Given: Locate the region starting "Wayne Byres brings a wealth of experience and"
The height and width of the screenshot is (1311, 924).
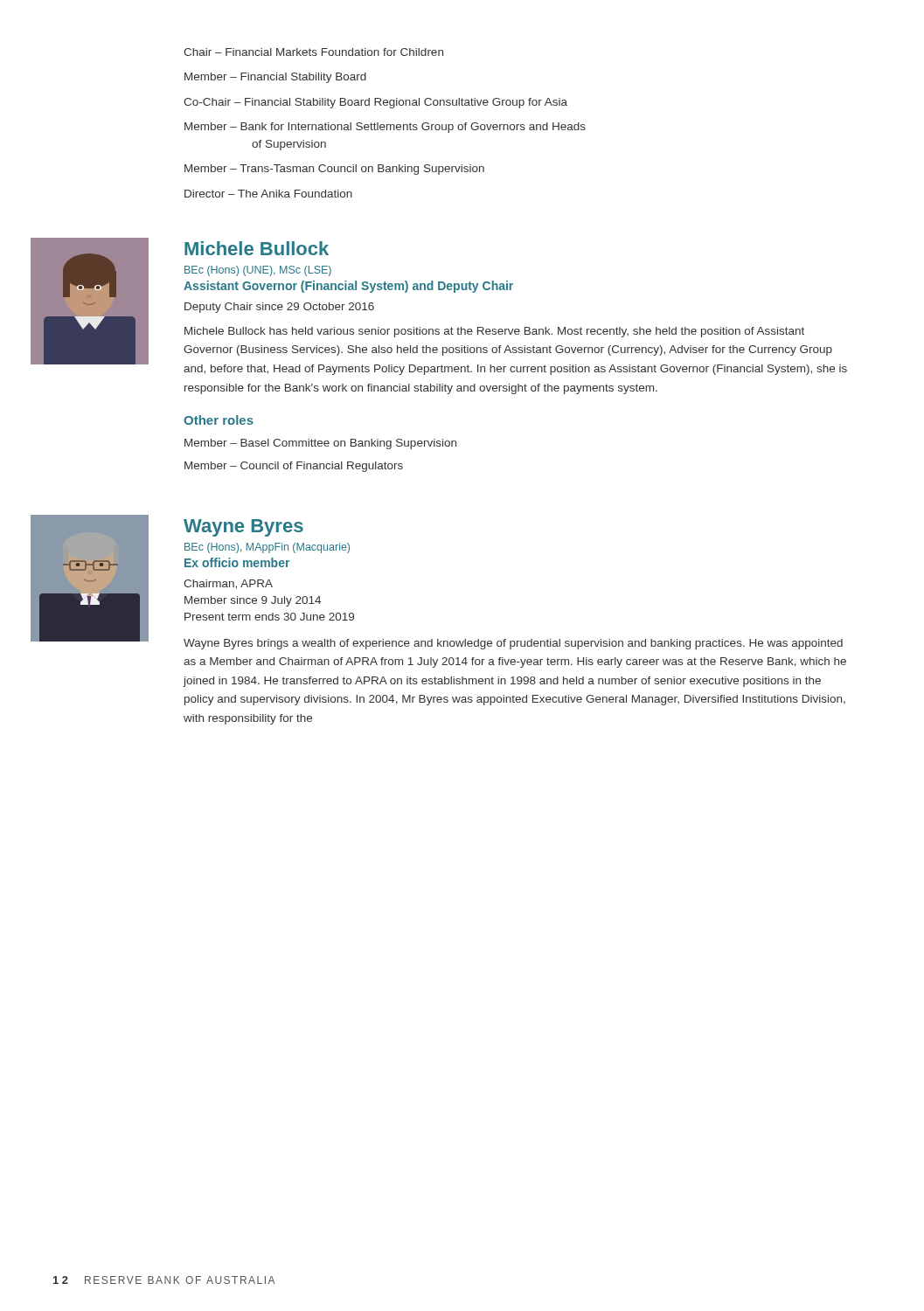Looking at the screenshot, I should (x=515, y=680).
